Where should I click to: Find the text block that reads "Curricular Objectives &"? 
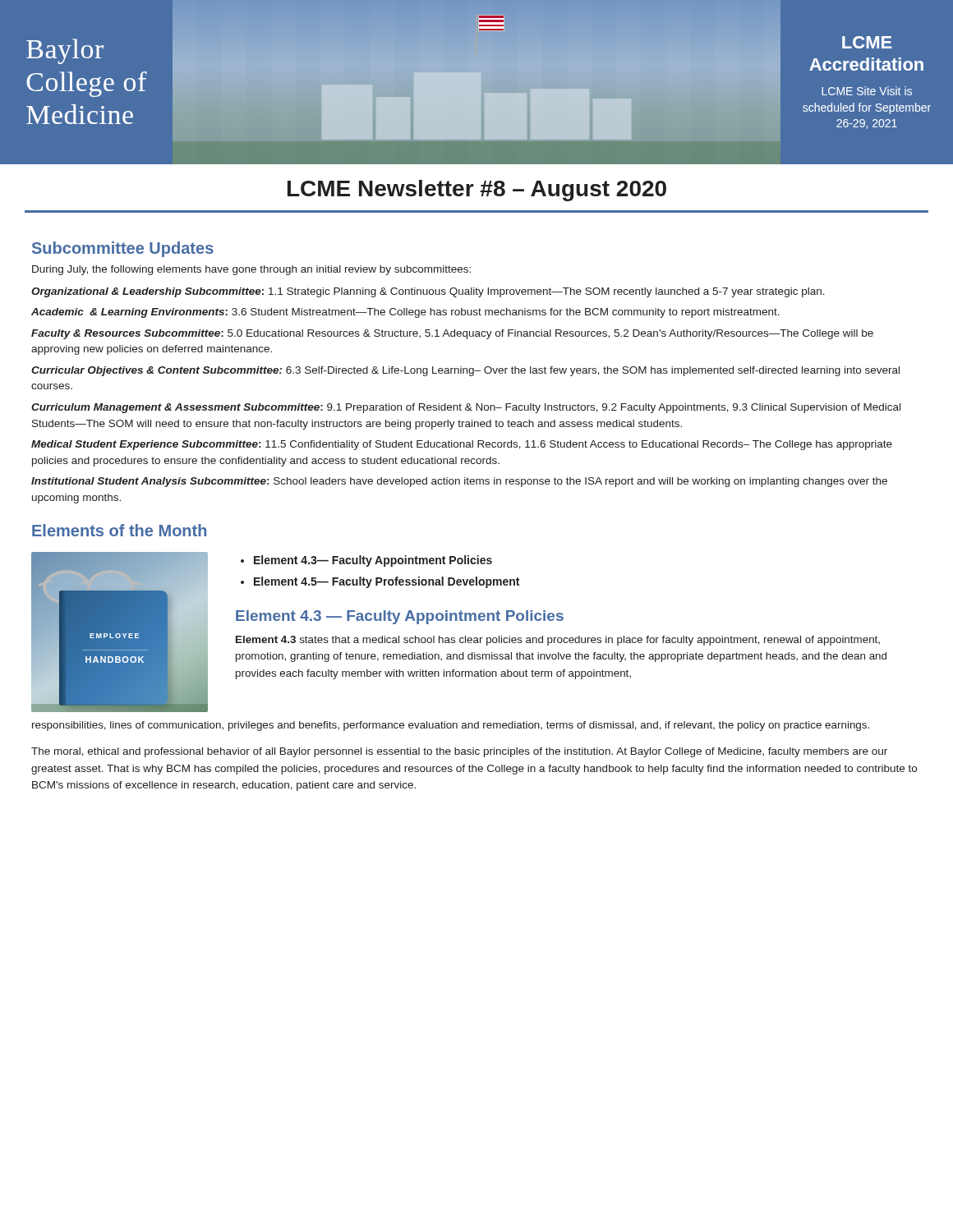pos(466,378)
